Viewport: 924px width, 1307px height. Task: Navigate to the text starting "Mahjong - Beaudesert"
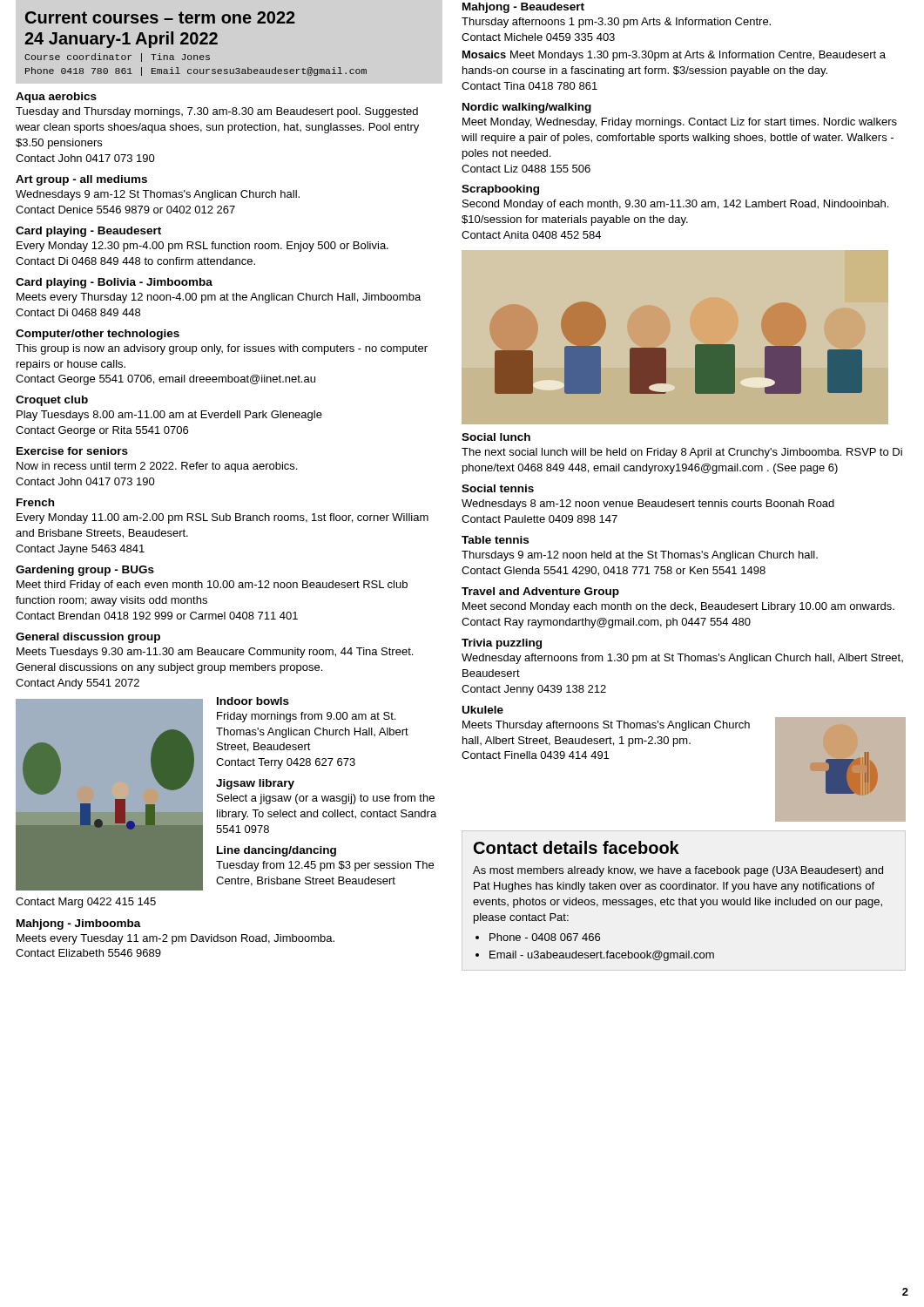click(x=523, y=7)
